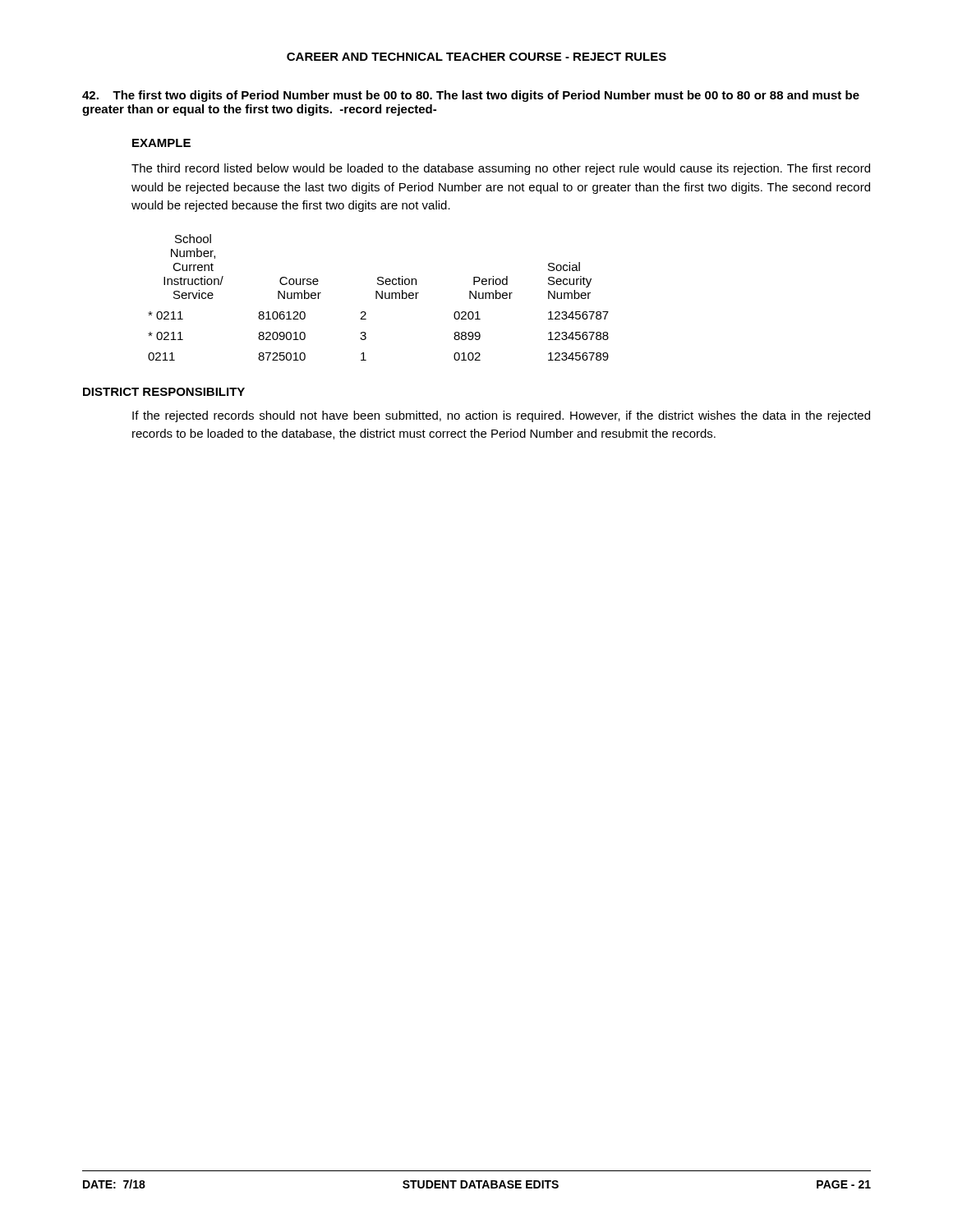
Task: Where does it say "DISTRICT RESPONSIBILITY"?
Action: coord(164,391)
